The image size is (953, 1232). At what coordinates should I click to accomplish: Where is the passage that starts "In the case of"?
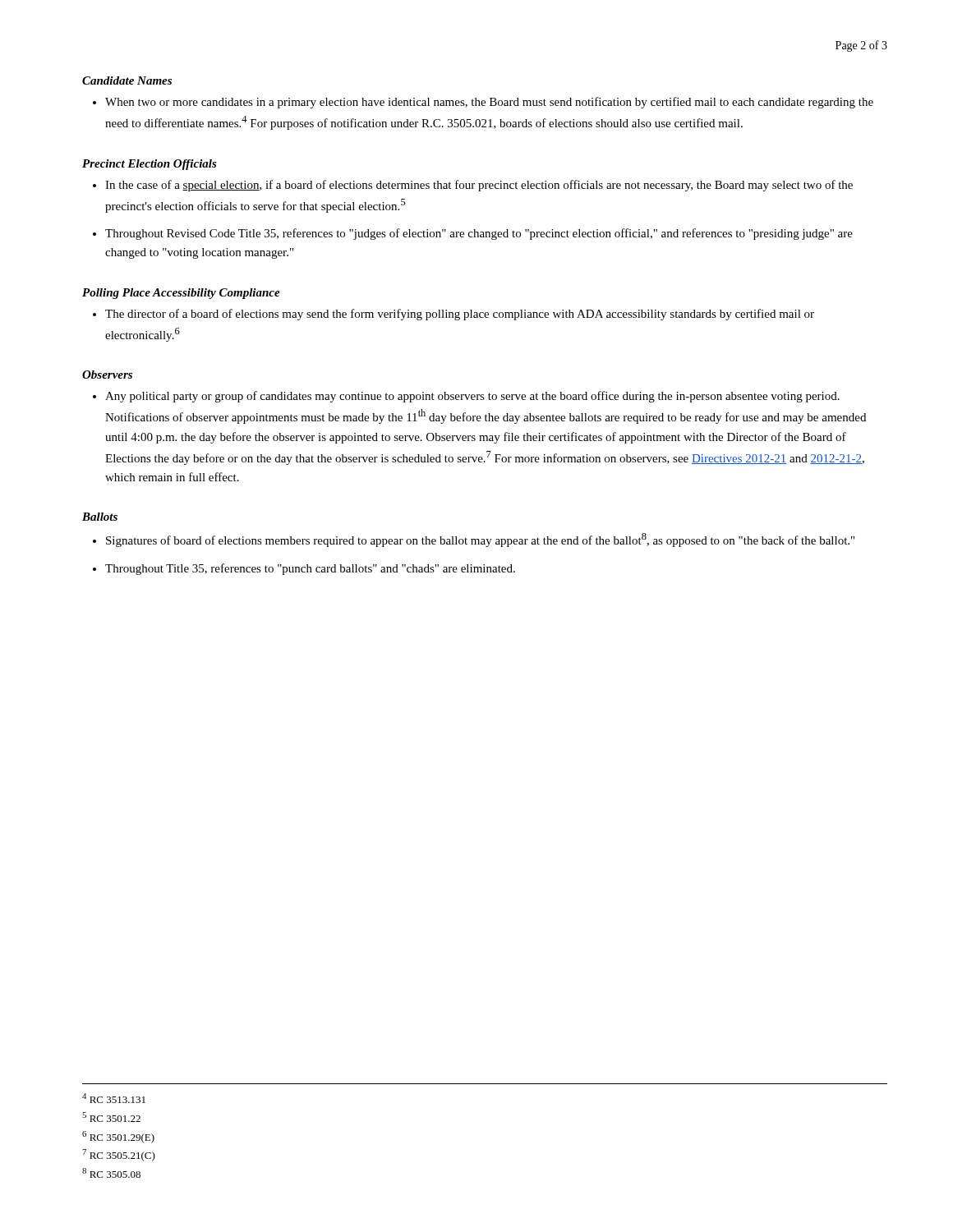[496, 196]
